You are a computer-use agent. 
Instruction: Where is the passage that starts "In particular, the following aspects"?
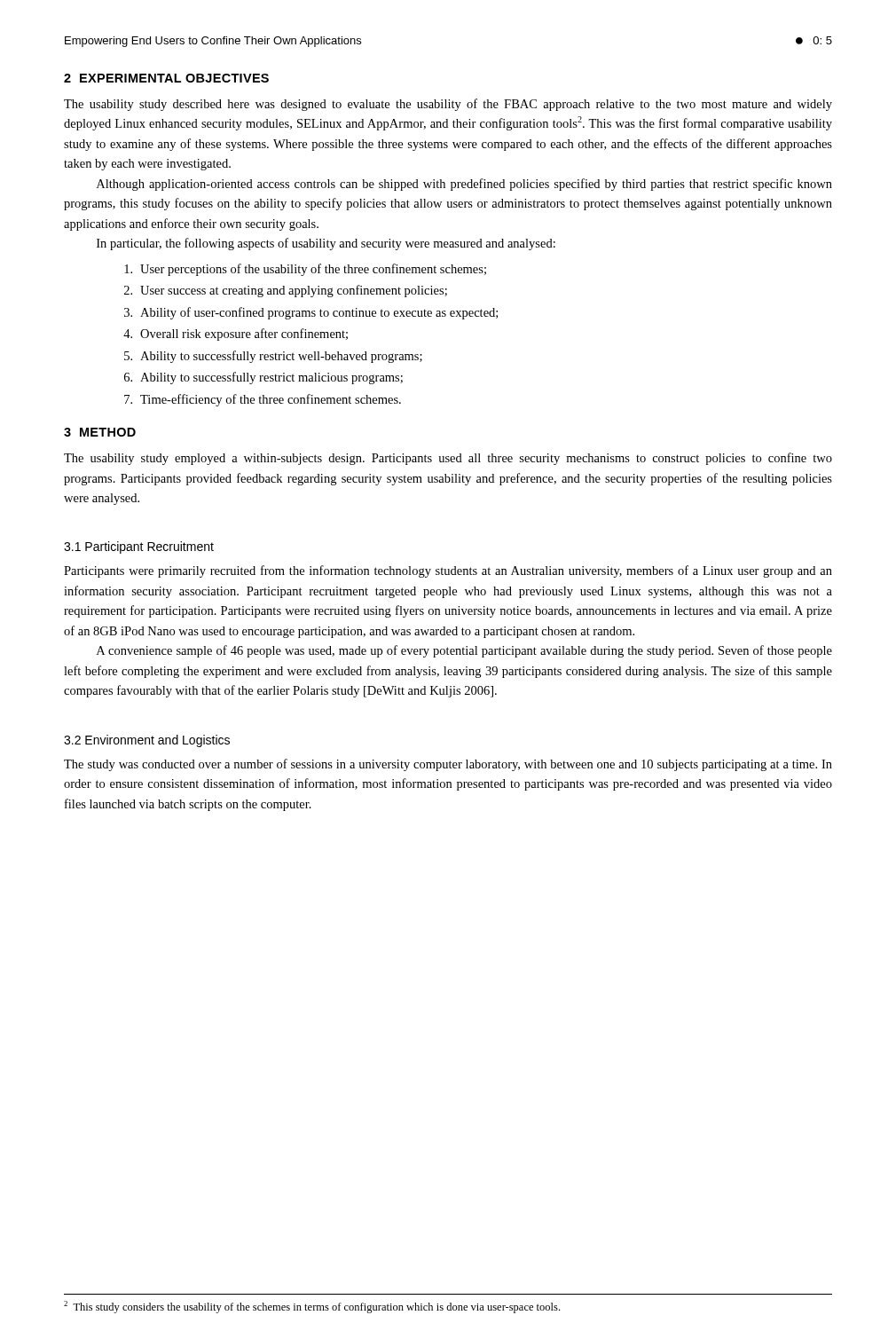pyautogui.click(x=448, y=244)
